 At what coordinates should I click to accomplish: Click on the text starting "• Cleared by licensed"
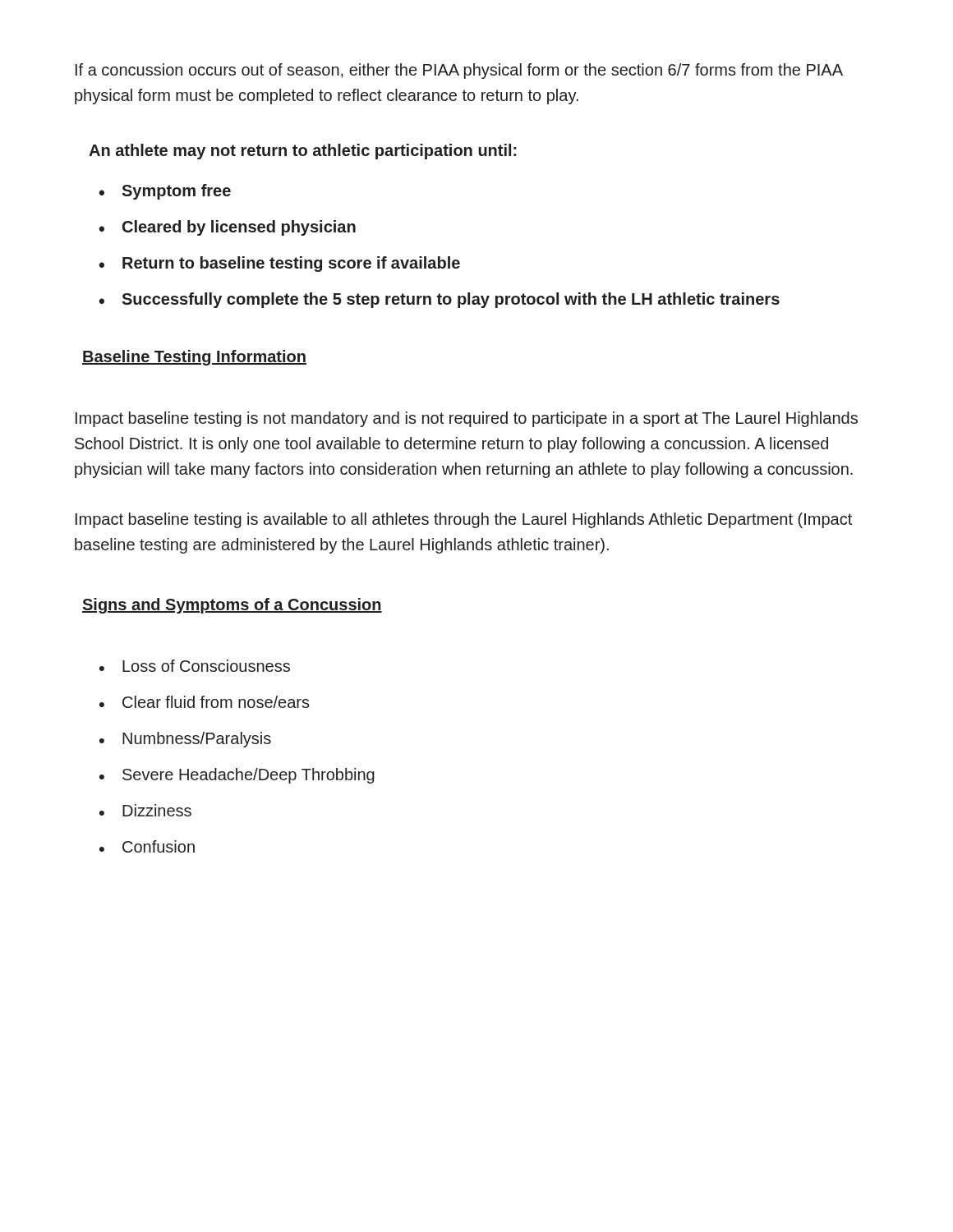(x=227, y=228)
